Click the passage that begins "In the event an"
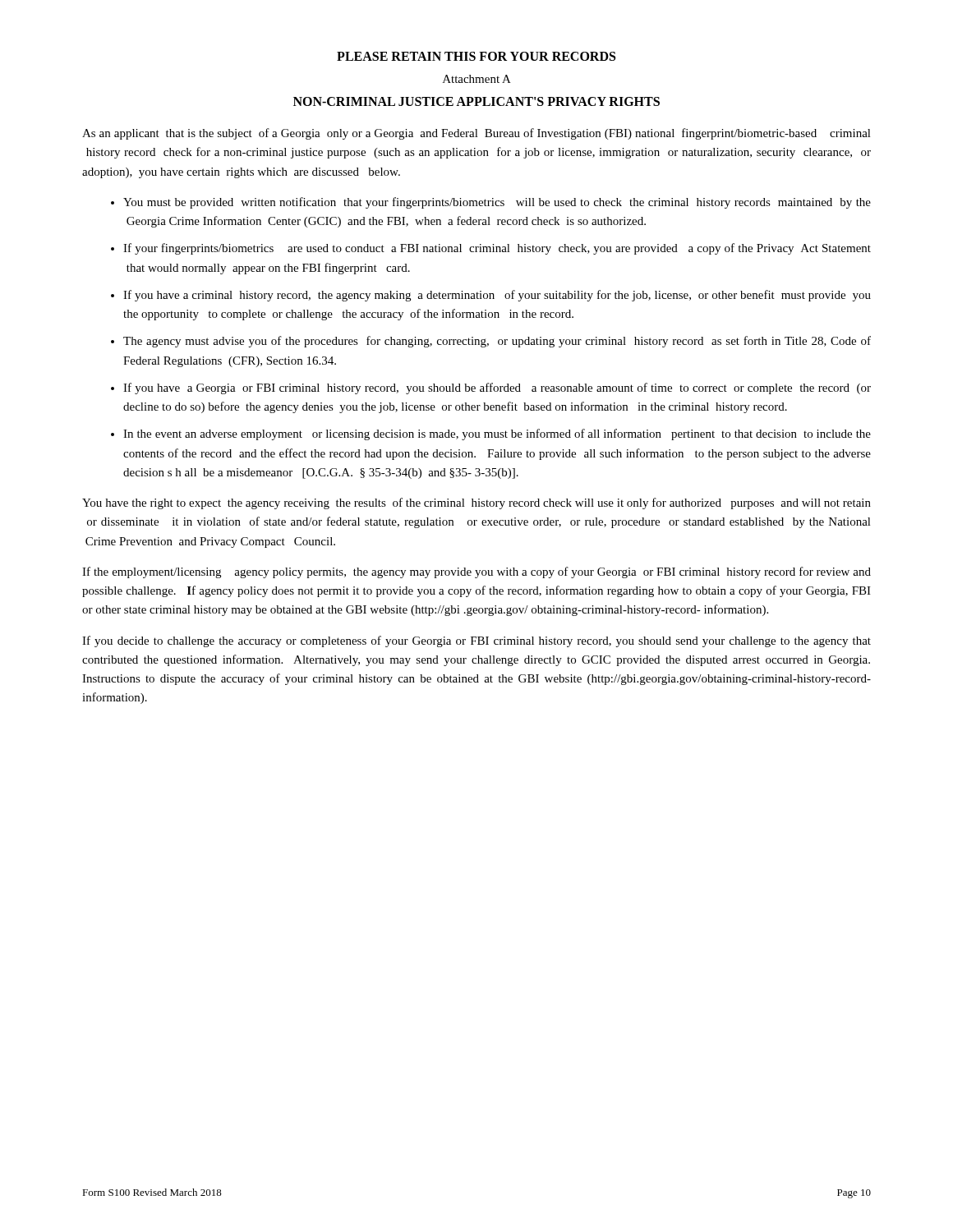 (x=497, y=453)
